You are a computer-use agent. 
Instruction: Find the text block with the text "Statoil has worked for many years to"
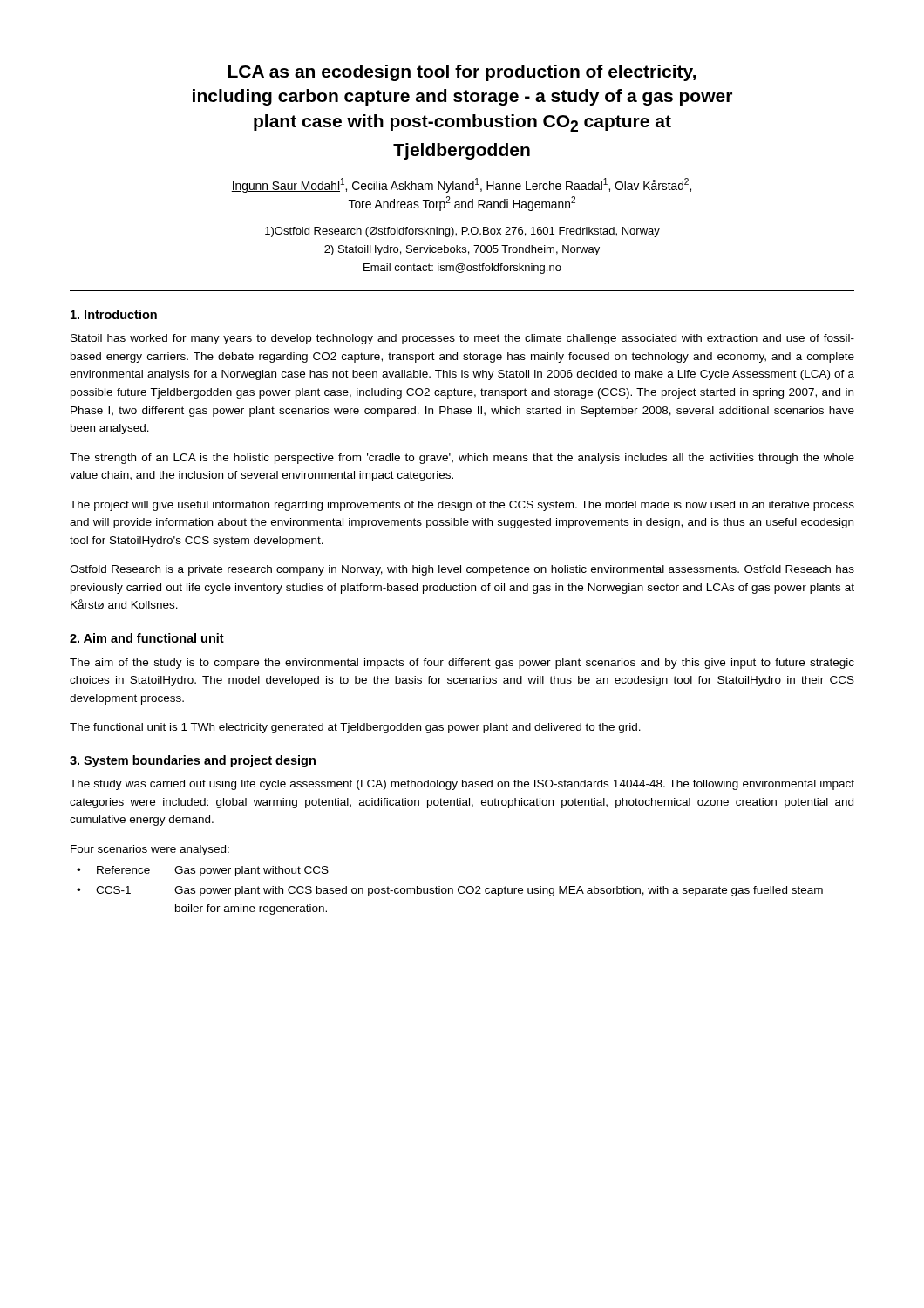[x=462, y=383]
